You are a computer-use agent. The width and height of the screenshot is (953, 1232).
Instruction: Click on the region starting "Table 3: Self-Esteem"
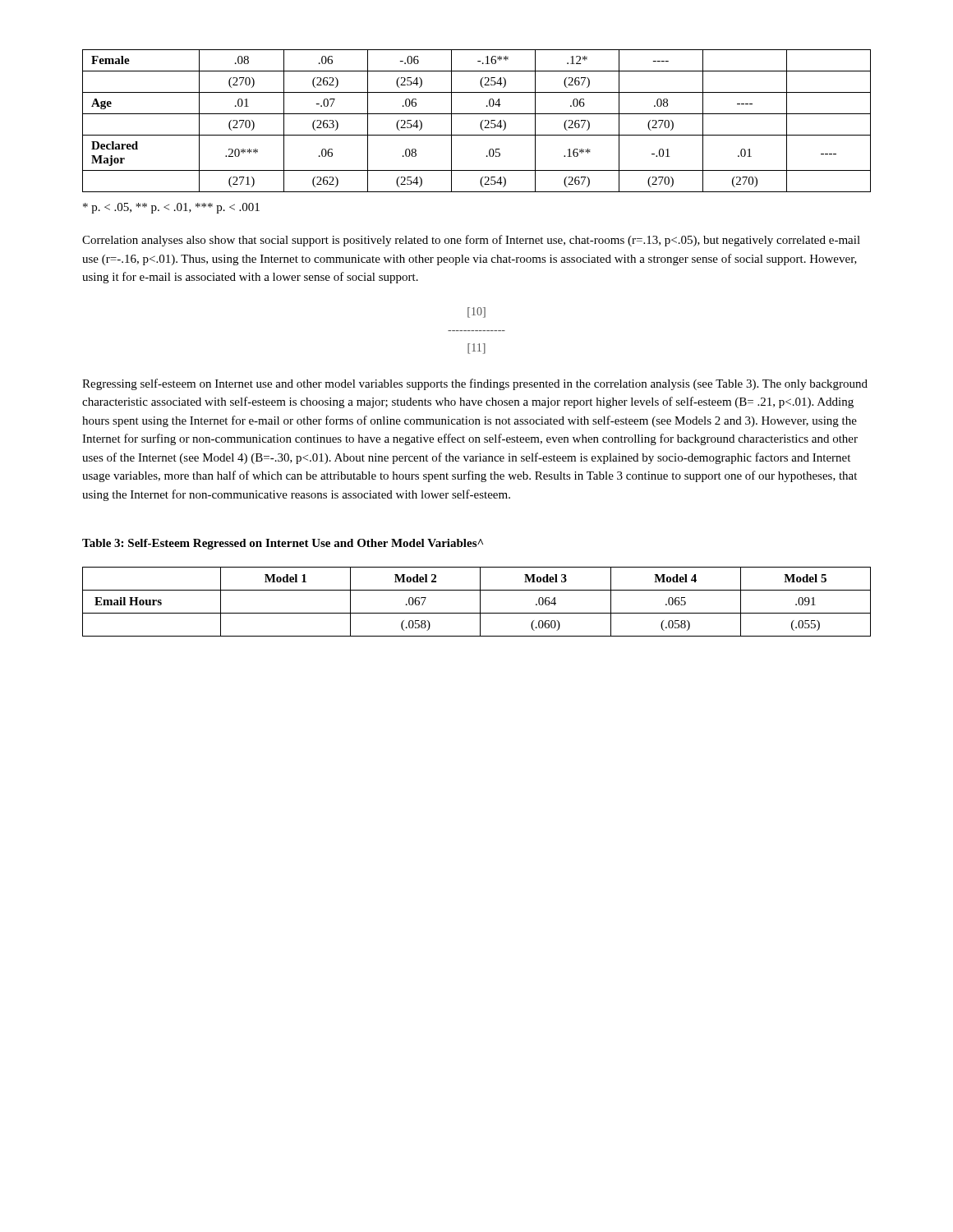point(283,543)
